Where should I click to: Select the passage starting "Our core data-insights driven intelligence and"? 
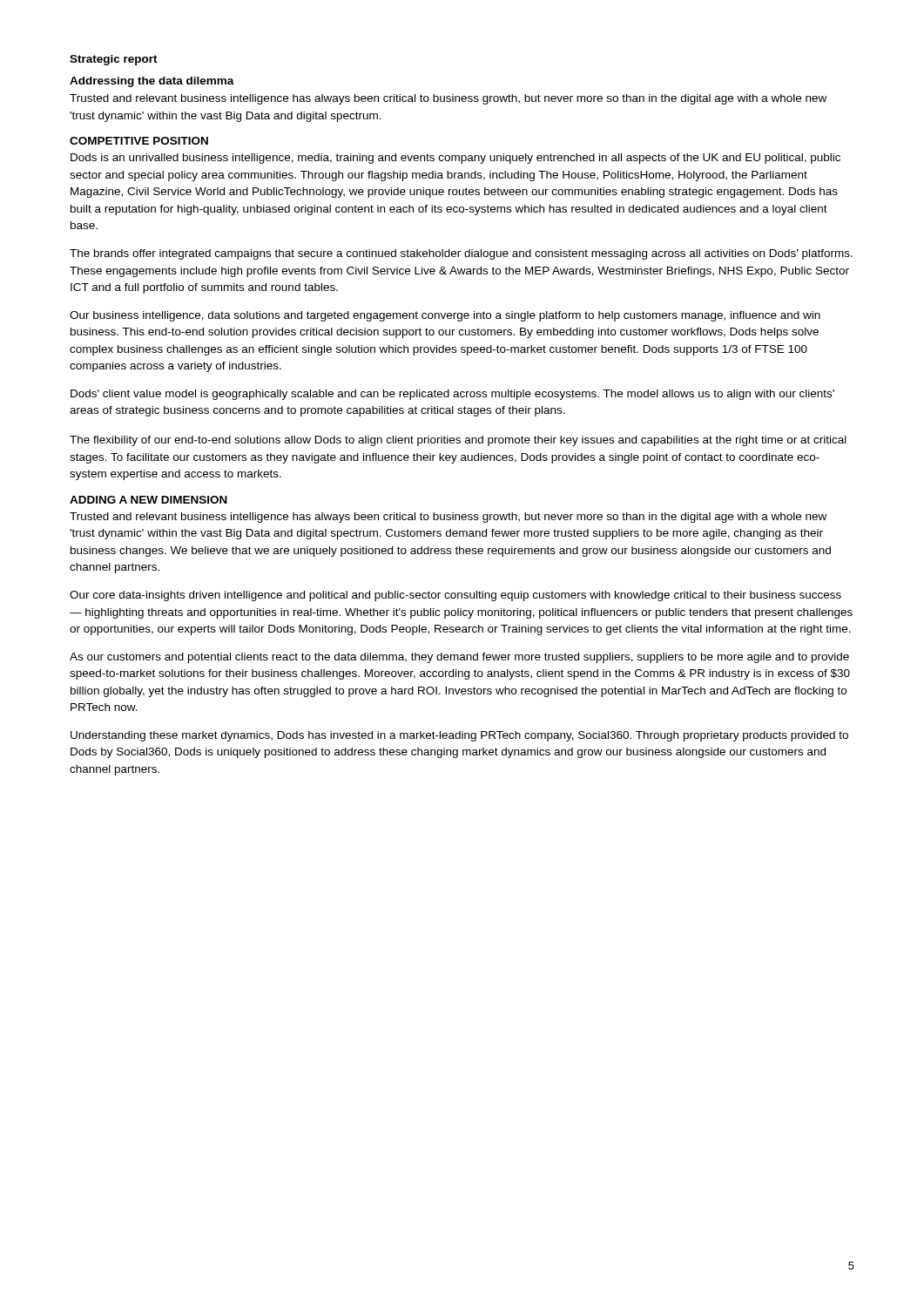click(x=462, y=612)
